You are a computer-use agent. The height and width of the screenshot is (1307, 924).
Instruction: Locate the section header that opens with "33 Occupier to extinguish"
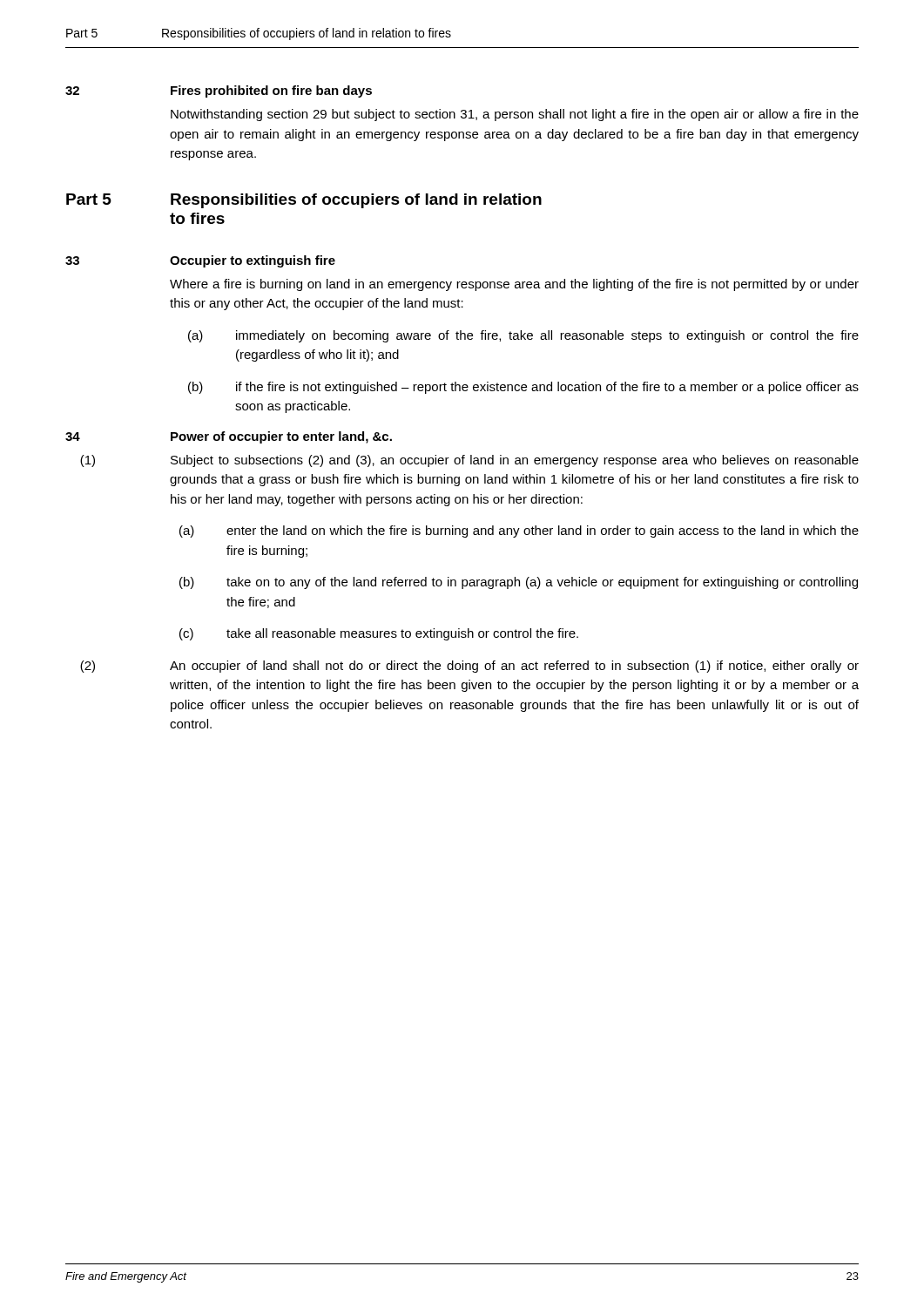[x=200, y=260]
